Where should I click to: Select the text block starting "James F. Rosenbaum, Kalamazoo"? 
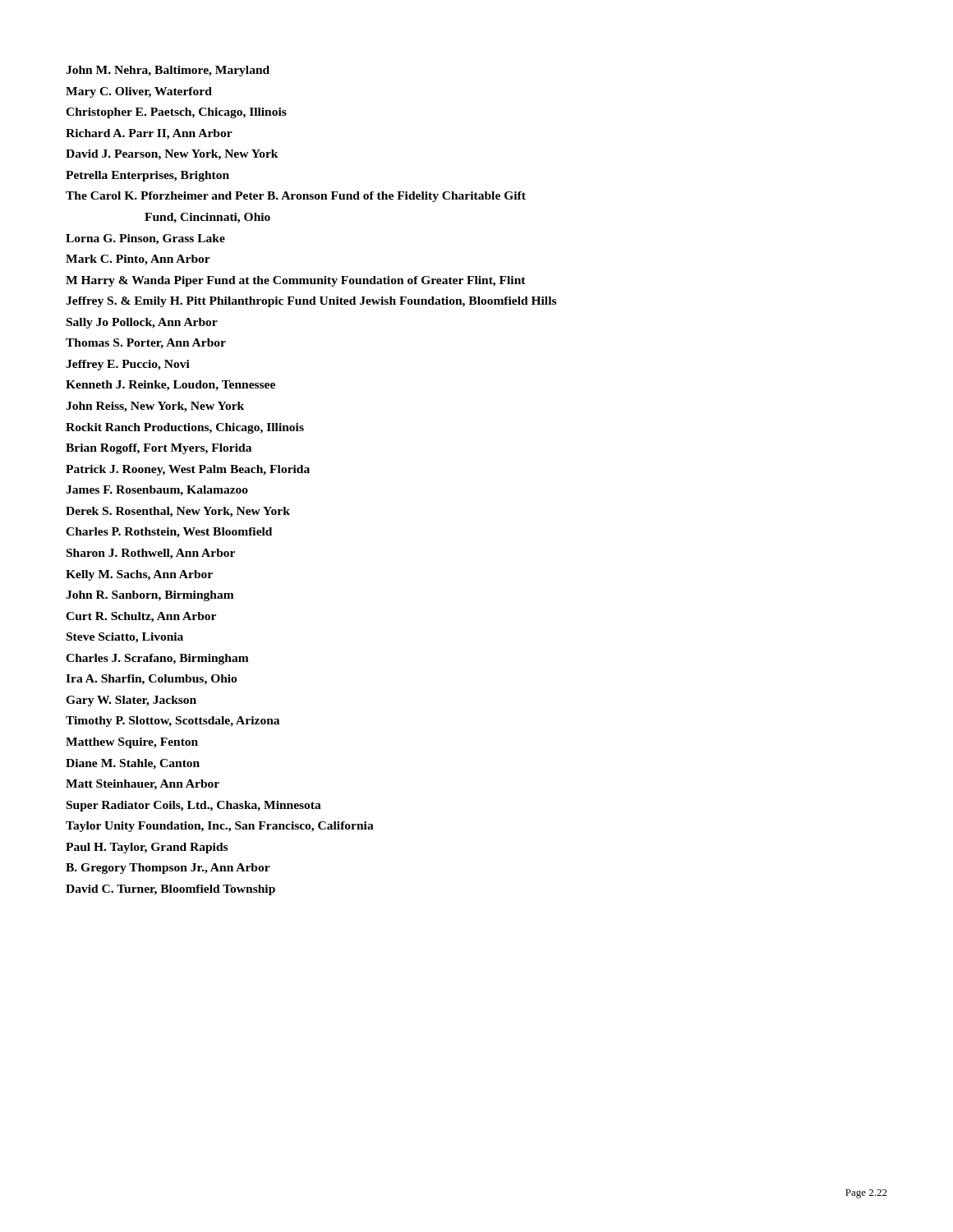tap(157, 491)
